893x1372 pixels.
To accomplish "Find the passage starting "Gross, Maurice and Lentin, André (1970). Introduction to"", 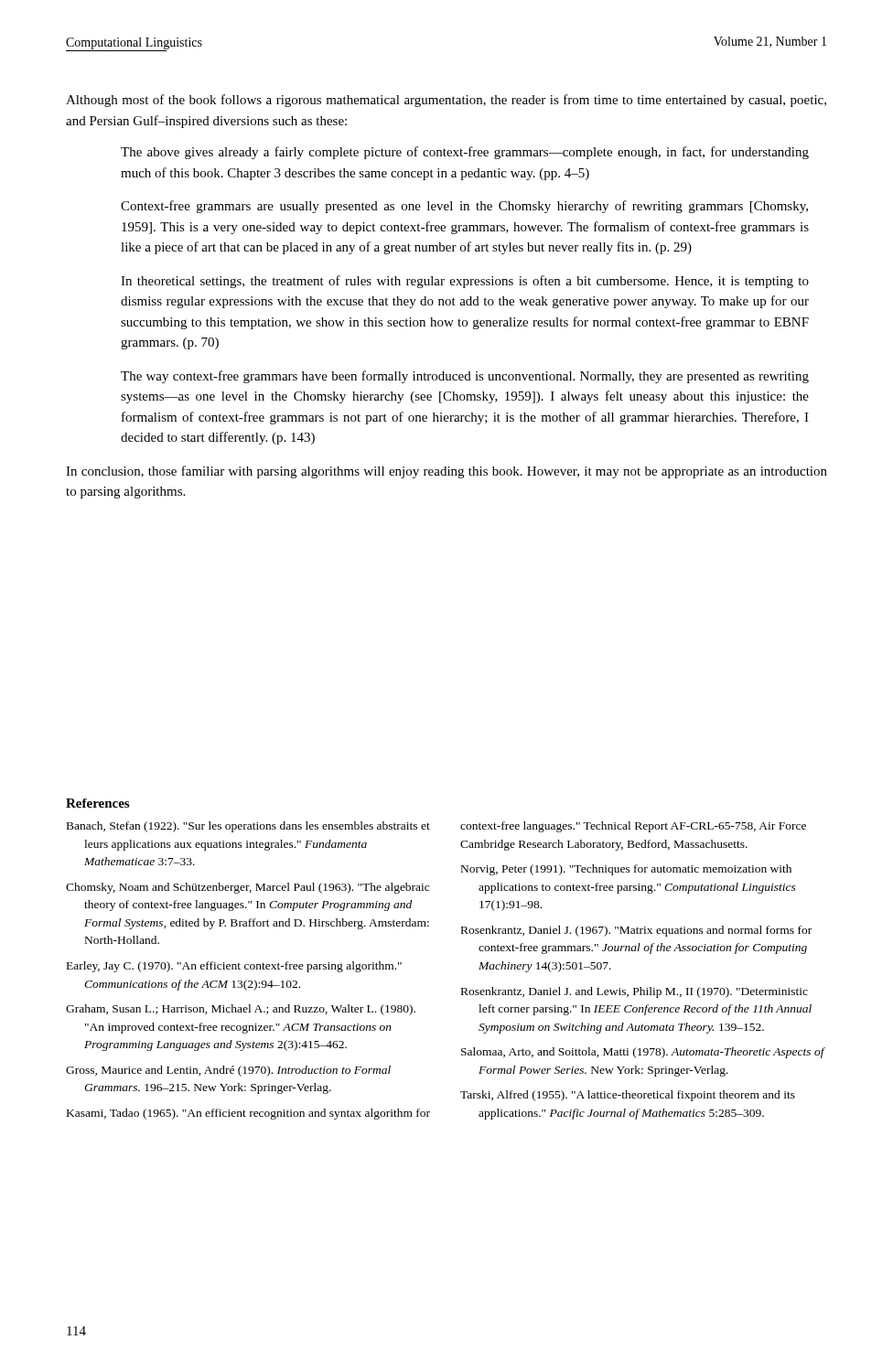I will coord(228,1078).
